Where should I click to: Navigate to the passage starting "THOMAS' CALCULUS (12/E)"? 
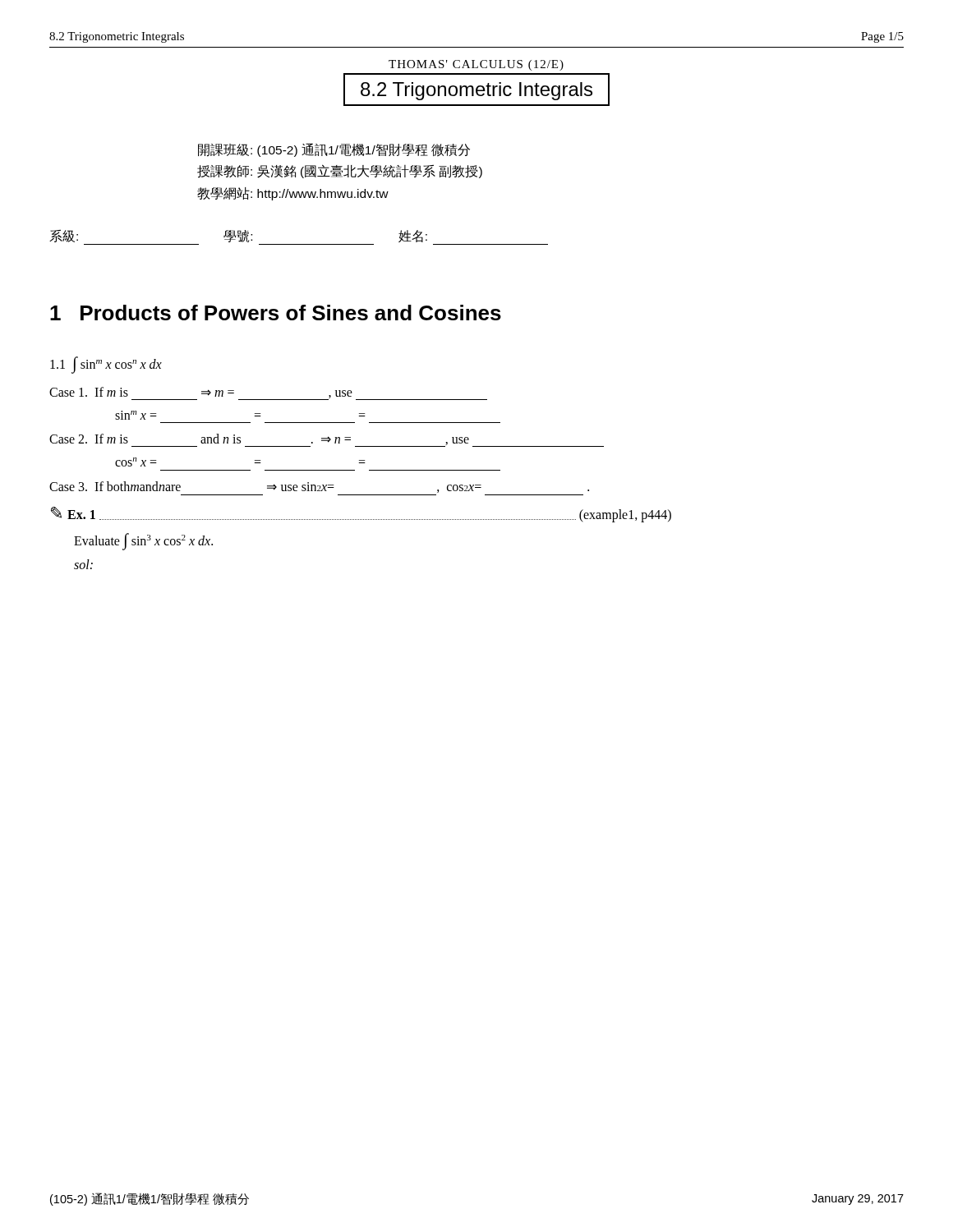[x=476, y=82]
